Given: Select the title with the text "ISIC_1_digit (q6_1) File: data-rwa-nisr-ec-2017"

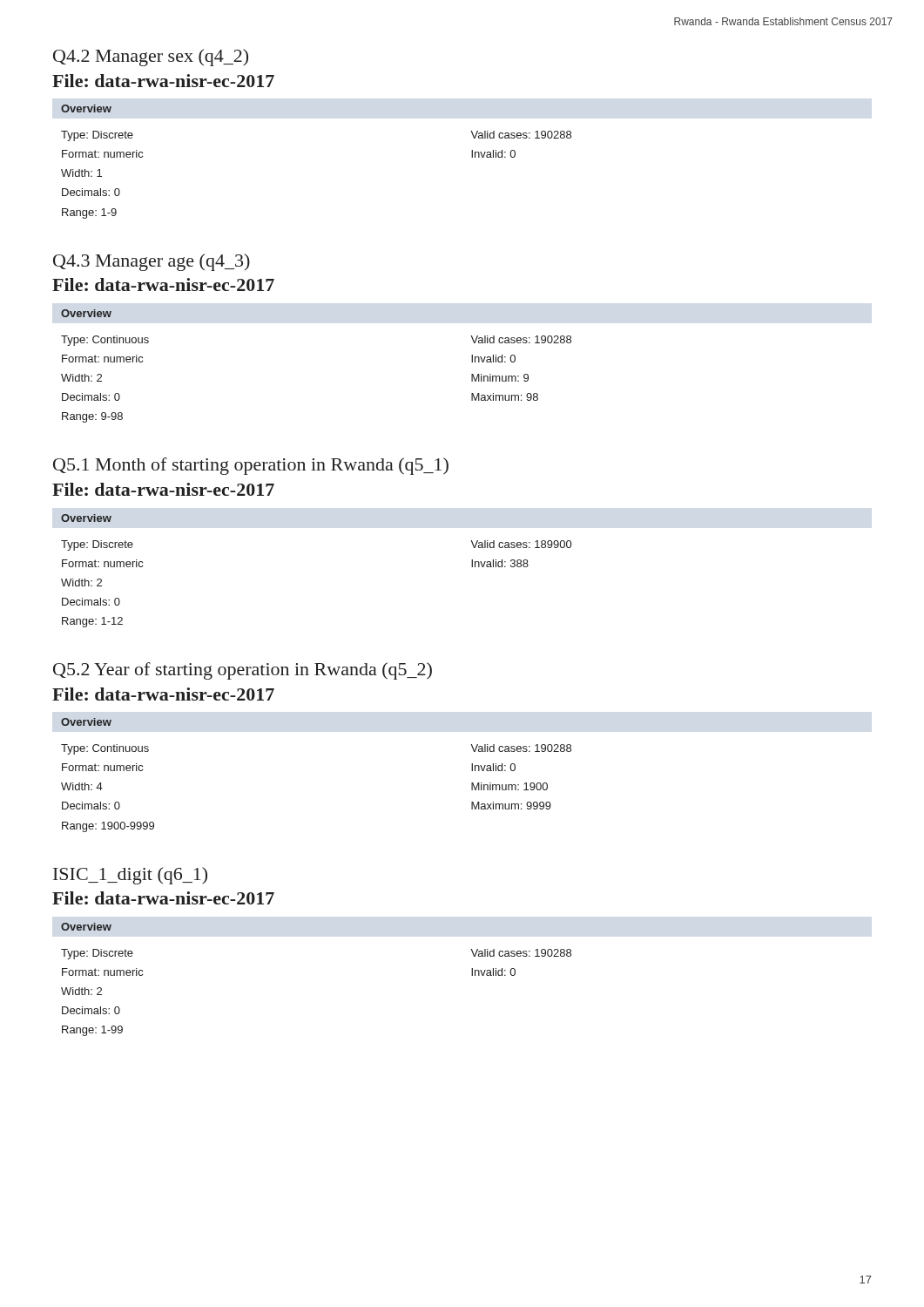Looking at the screenshot, I should 130,876.
